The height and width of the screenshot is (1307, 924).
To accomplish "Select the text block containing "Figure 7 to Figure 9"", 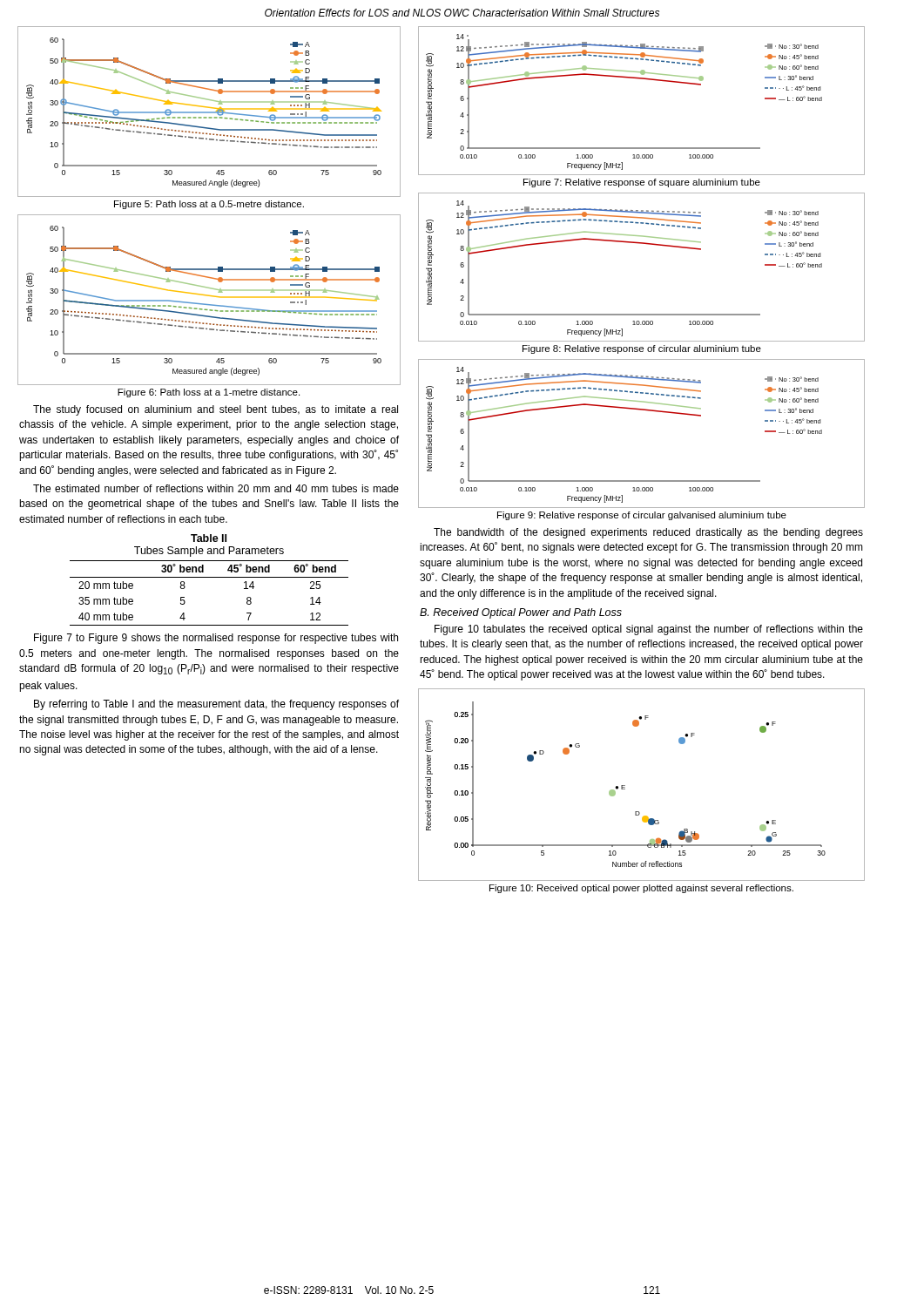I will click(x=209, y=662).
